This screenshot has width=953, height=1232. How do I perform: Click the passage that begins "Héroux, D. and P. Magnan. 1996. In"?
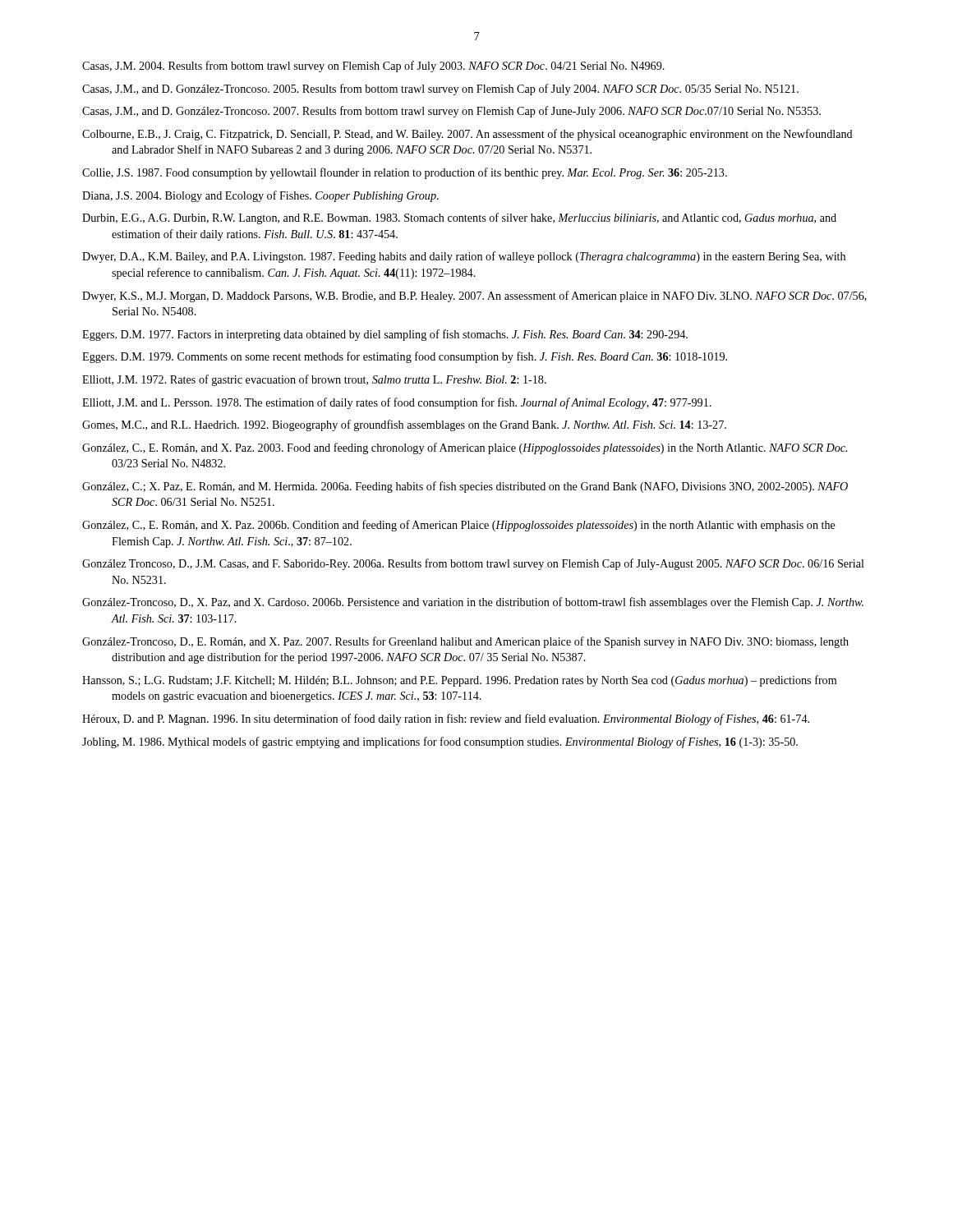446,719
